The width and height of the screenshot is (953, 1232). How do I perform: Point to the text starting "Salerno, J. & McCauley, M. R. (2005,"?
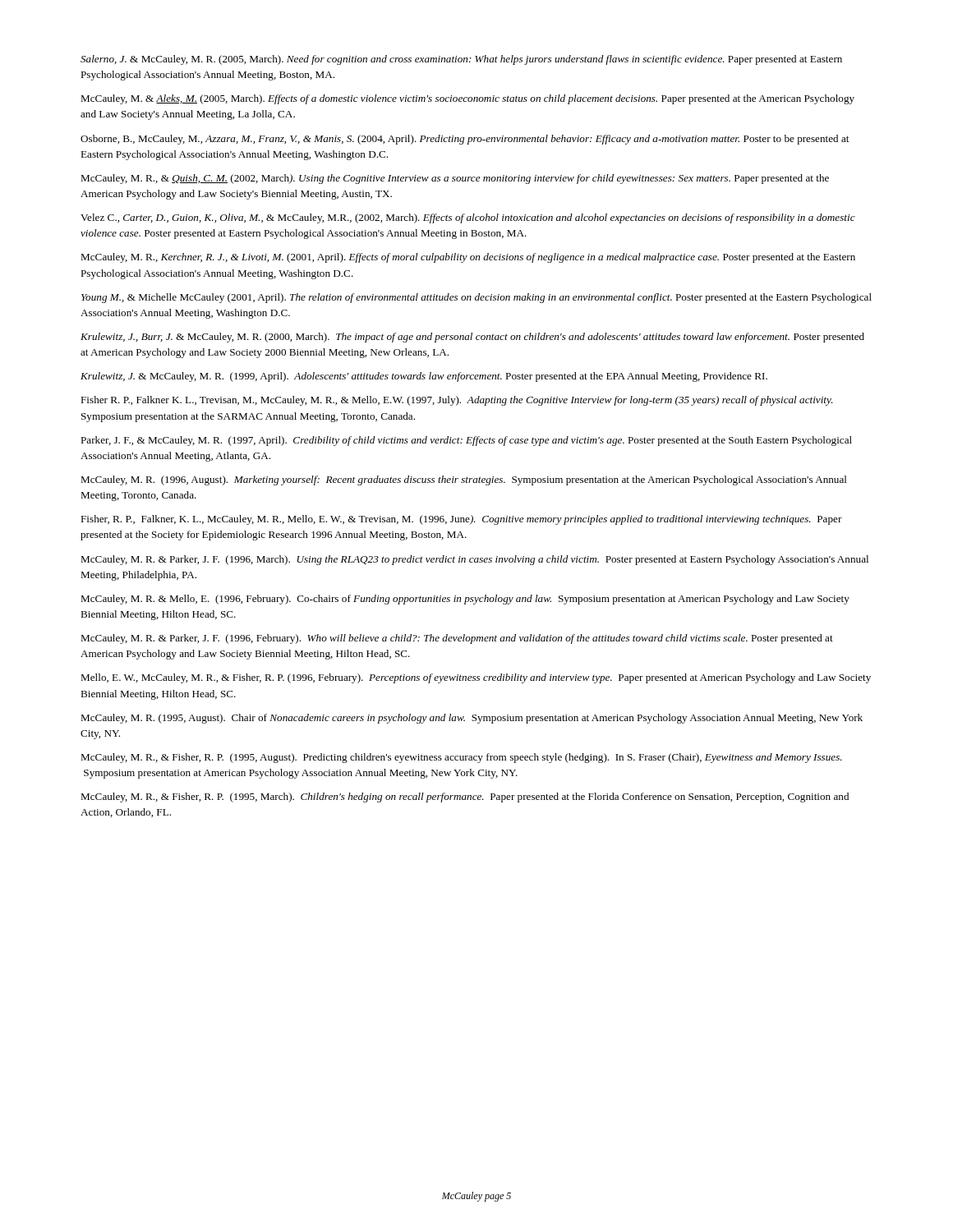pos(476,67)
